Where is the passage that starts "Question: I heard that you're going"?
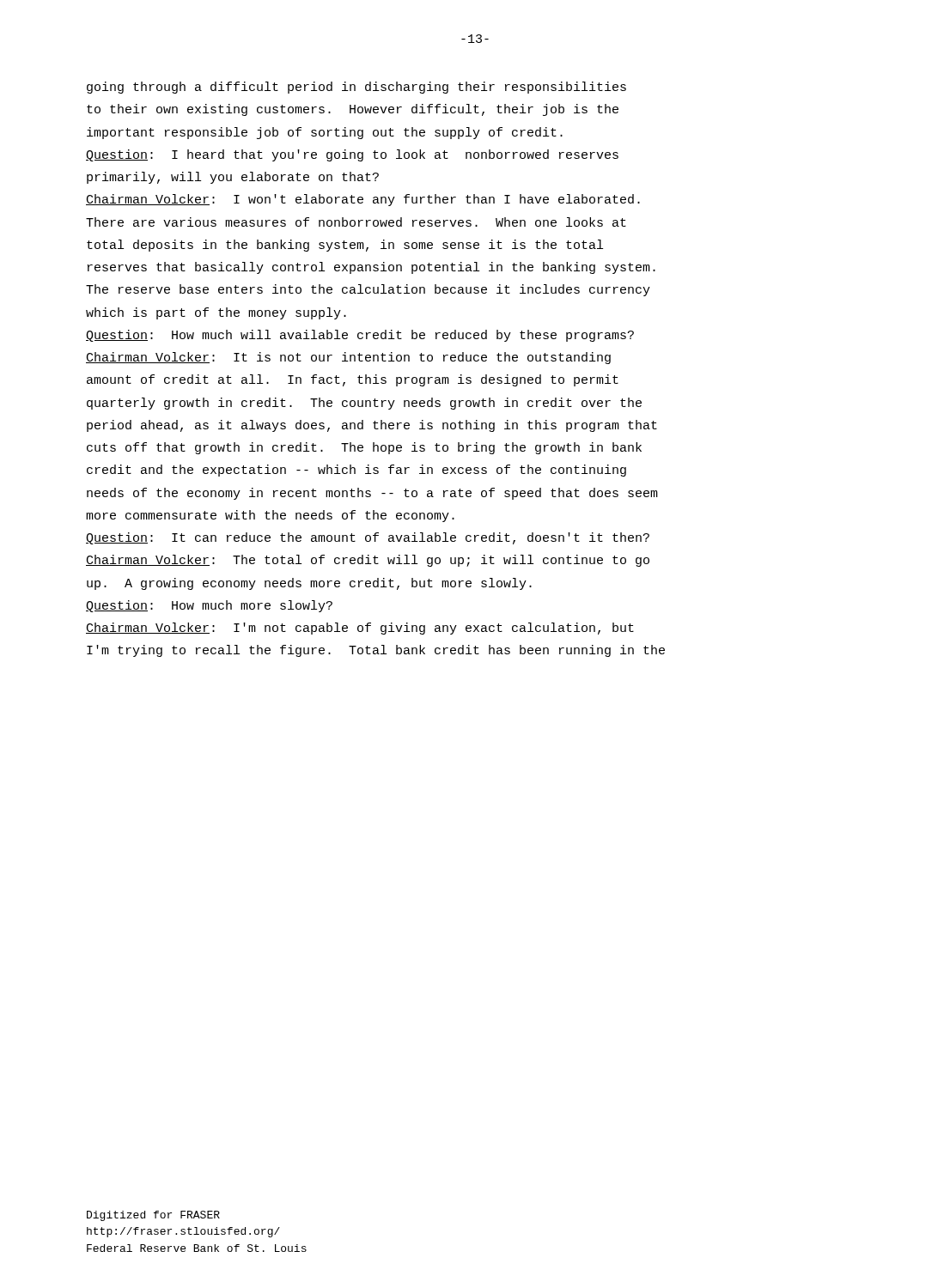Screen dimensions: 1288x950 point(484,167)
